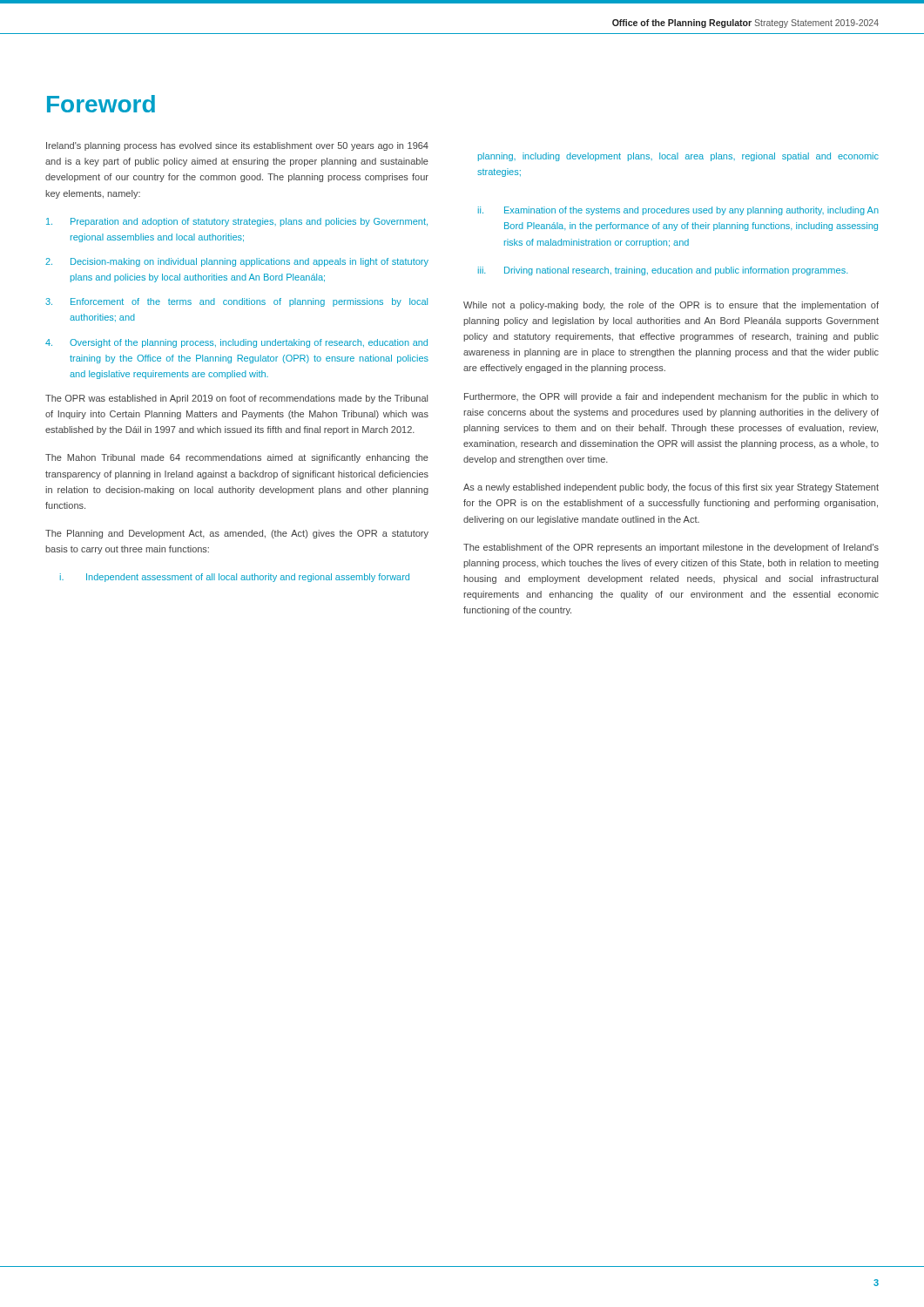Image resolution: width=924 pixels, height=1307 pixels.
Task: Find the block on this page that starts "planning, including development plans, local area plans, regional"
Action: (678, 164)
